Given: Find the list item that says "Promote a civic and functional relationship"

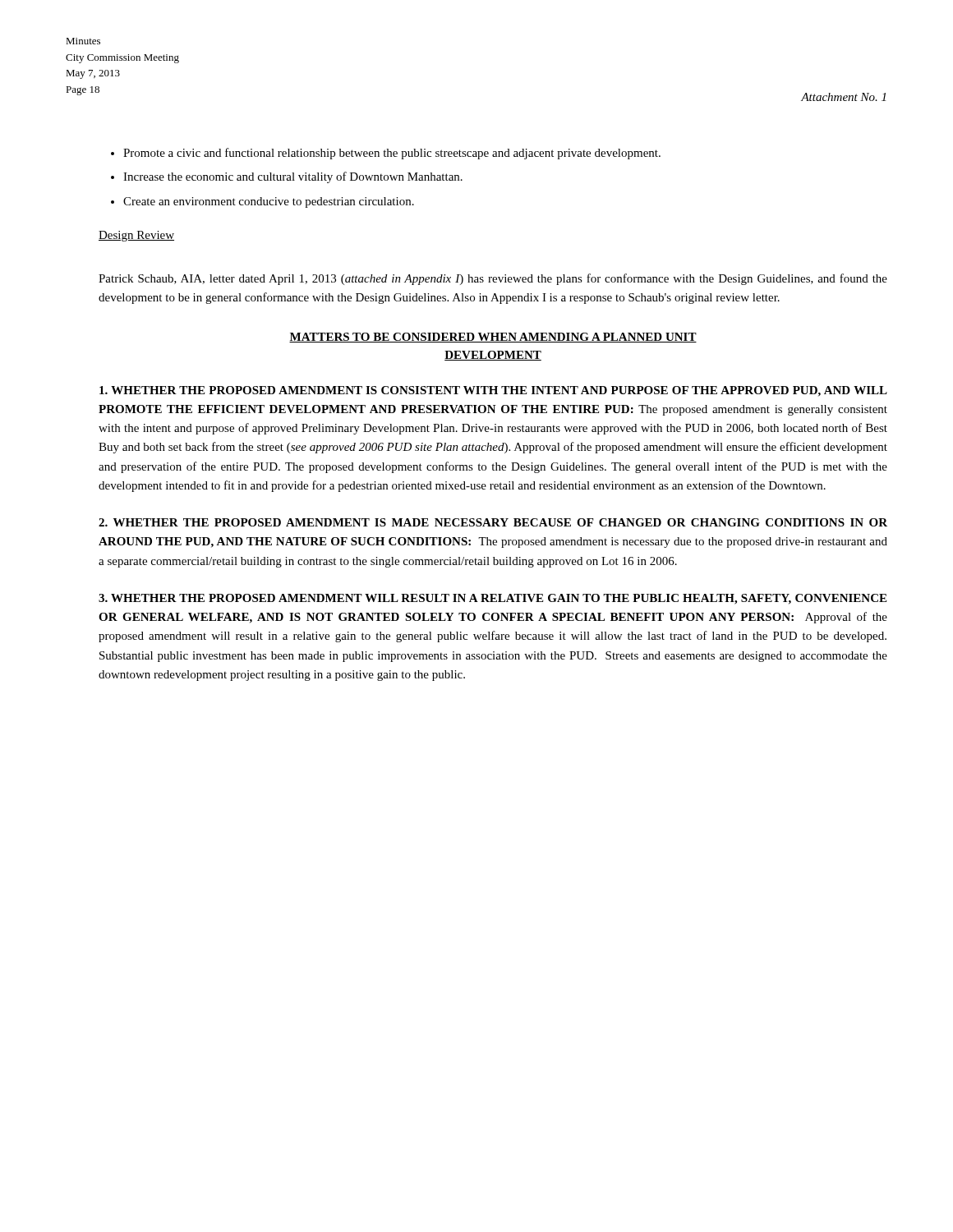Looking at the screenshot, I should click(392, 153).
